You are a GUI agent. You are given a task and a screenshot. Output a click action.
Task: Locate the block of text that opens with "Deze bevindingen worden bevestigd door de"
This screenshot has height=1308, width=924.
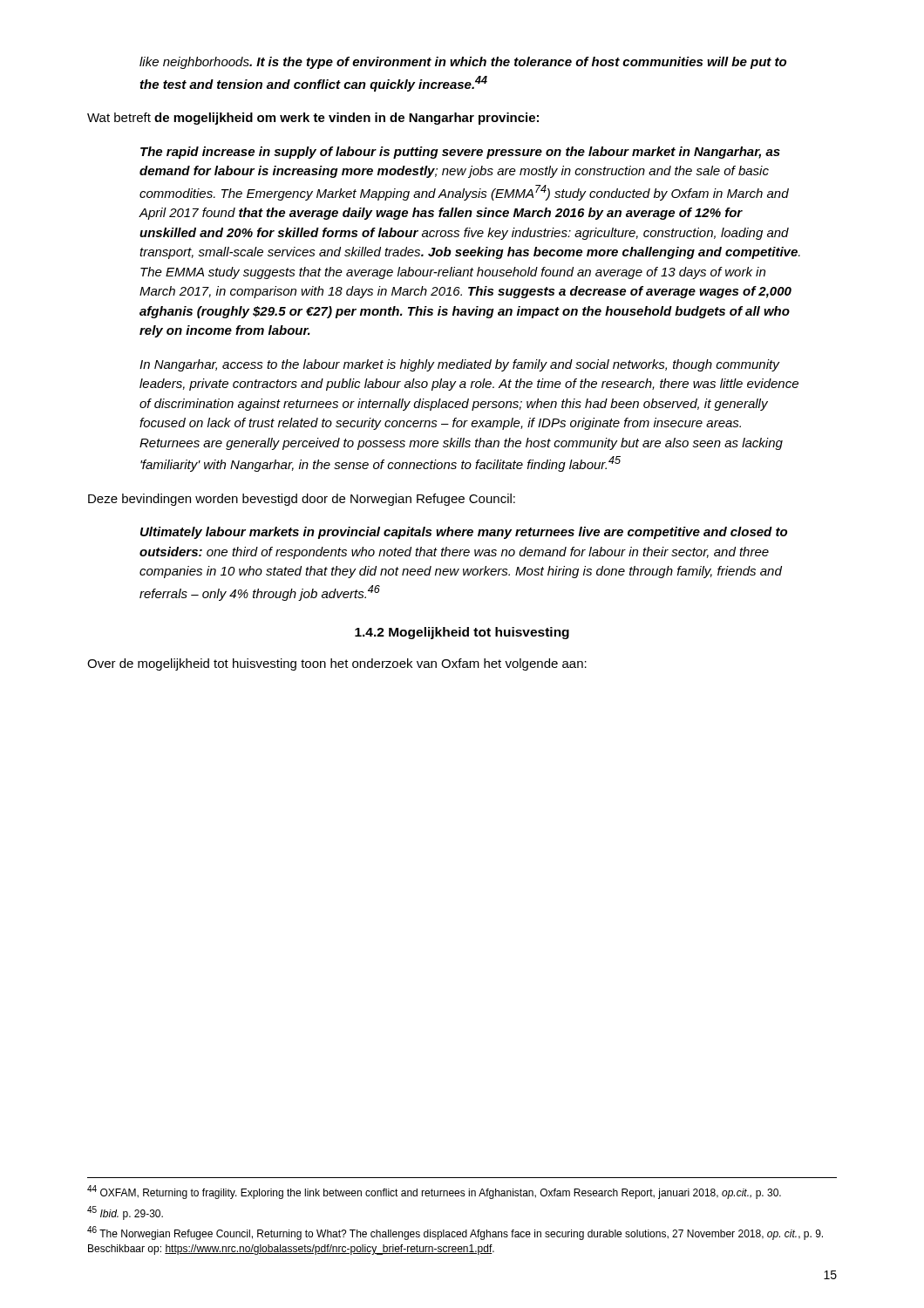click(x=462, y=499)
